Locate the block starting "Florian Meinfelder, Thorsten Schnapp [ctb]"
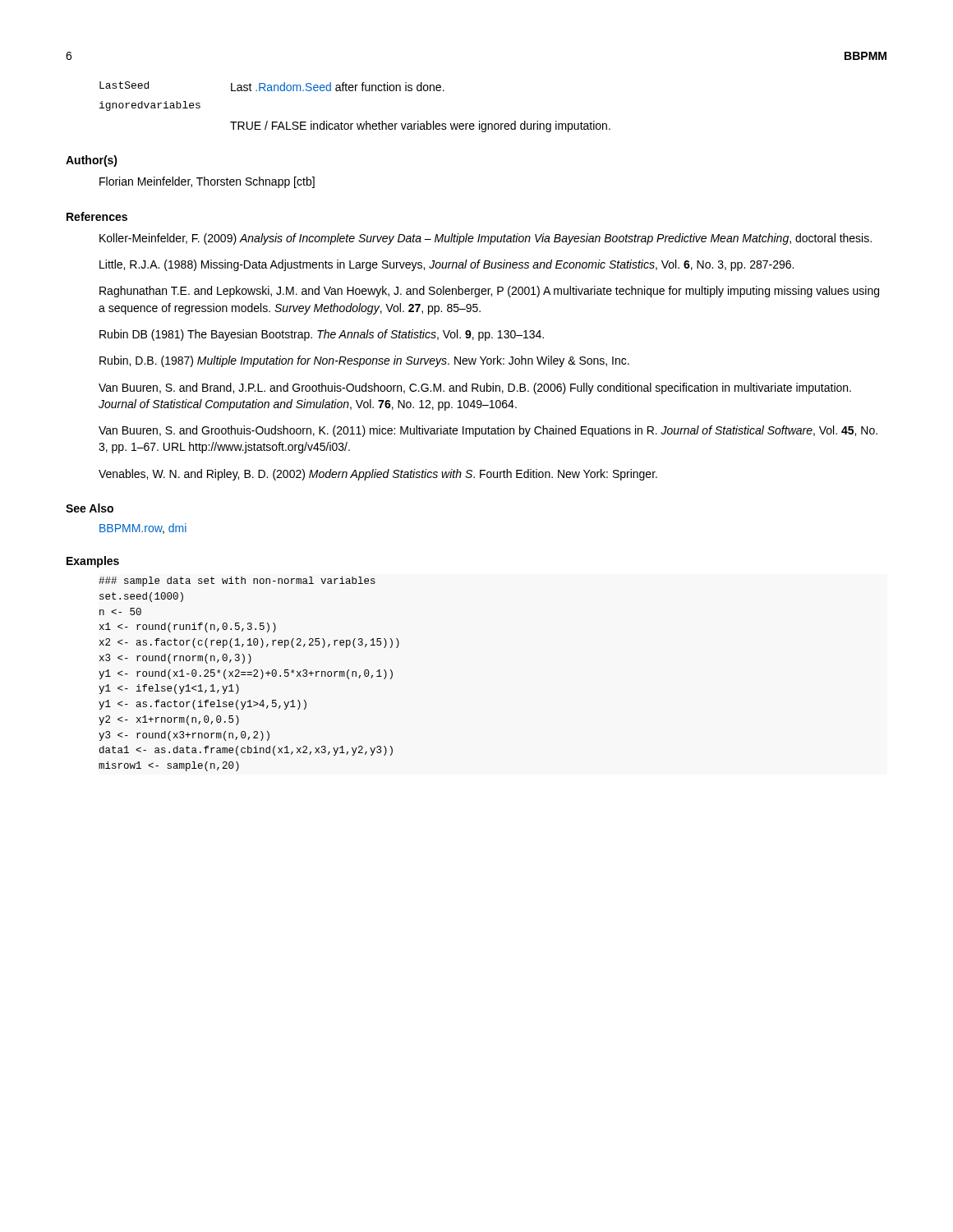 207,182
